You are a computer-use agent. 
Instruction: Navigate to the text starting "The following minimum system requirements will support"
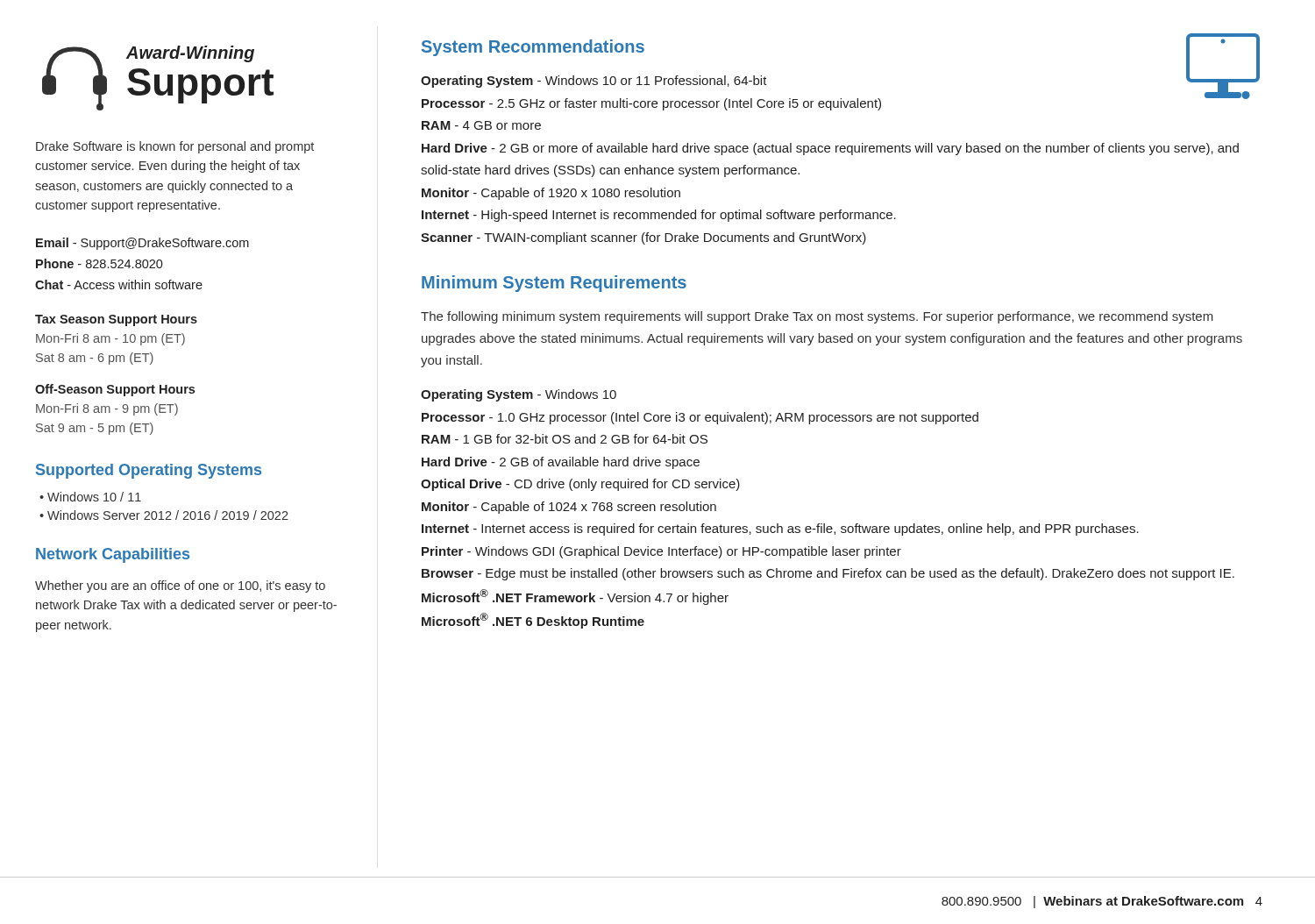click(842, 339)
